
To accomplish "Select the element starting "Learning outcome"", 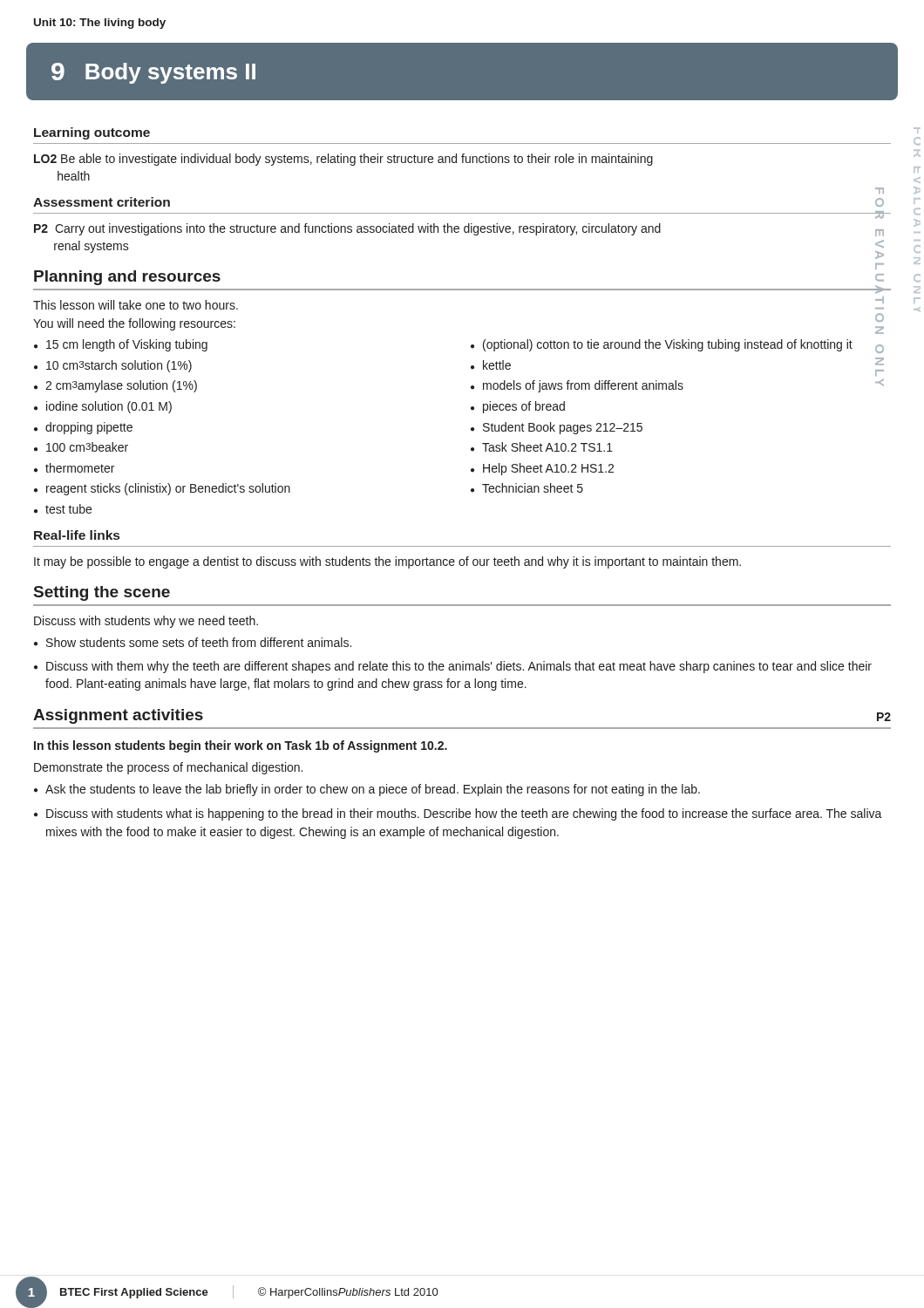I will 92,132.
